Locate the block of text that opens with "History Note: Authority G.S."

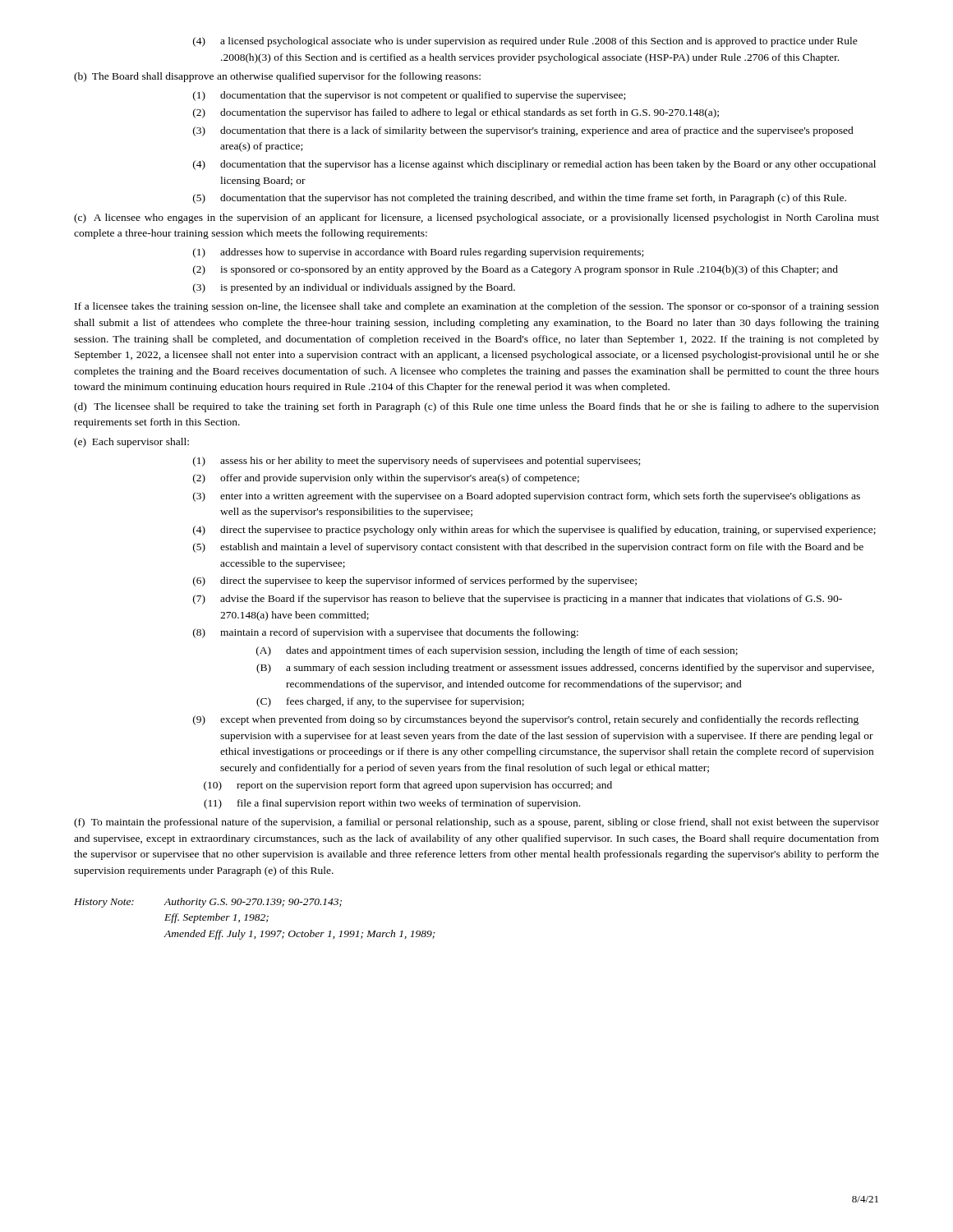coord(208,903)
